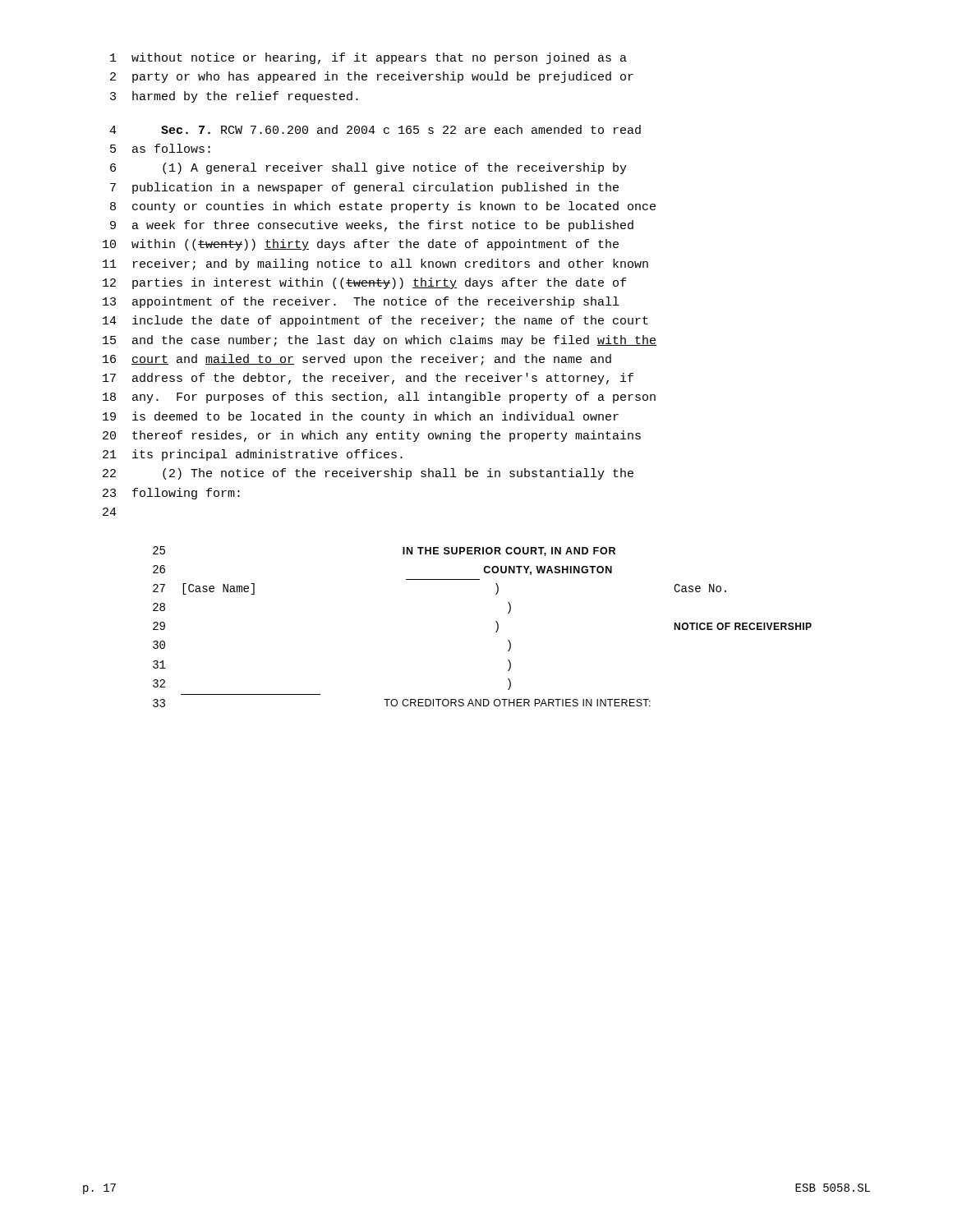The image size is (953, 1232).
Task: Find the text block with the text "22 (2) The"
Action: click(x=476, y=484)
